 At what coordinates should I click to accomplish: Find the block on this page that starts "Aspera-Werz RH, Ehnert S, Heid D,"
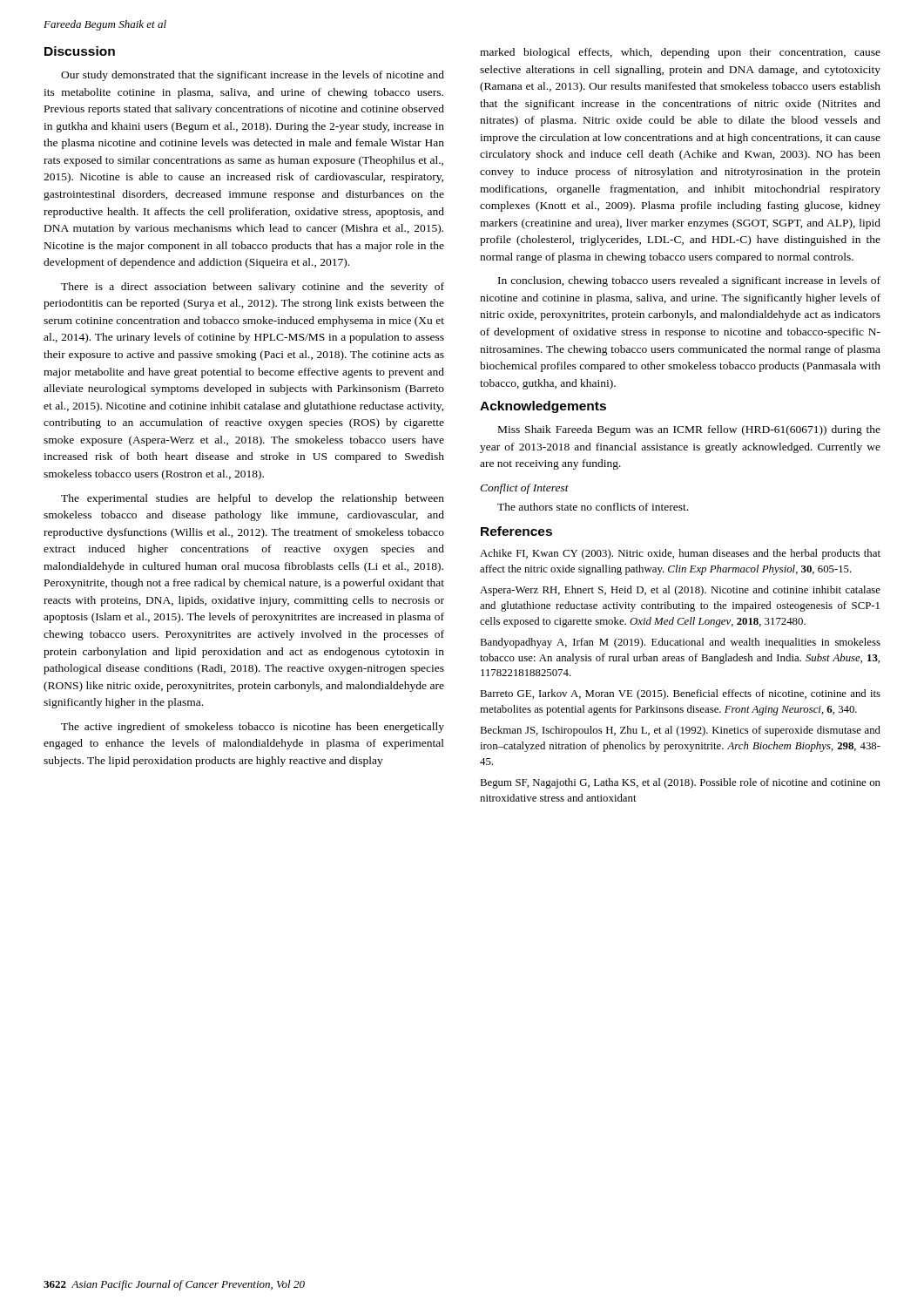point(680,606)
